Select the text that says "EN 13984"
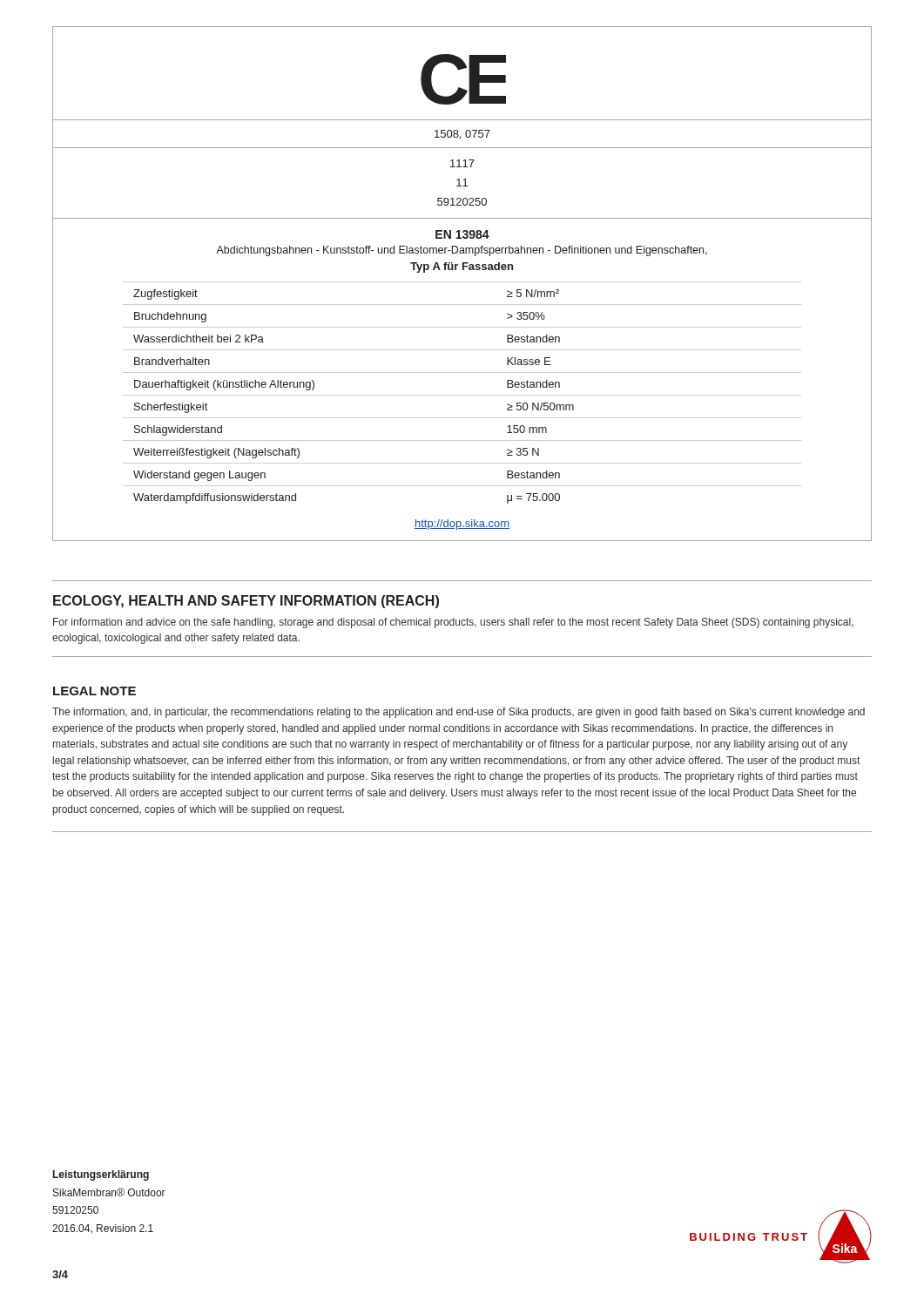Image resolution: width=924 pixels, height=1307 pixels. [462, 235]
